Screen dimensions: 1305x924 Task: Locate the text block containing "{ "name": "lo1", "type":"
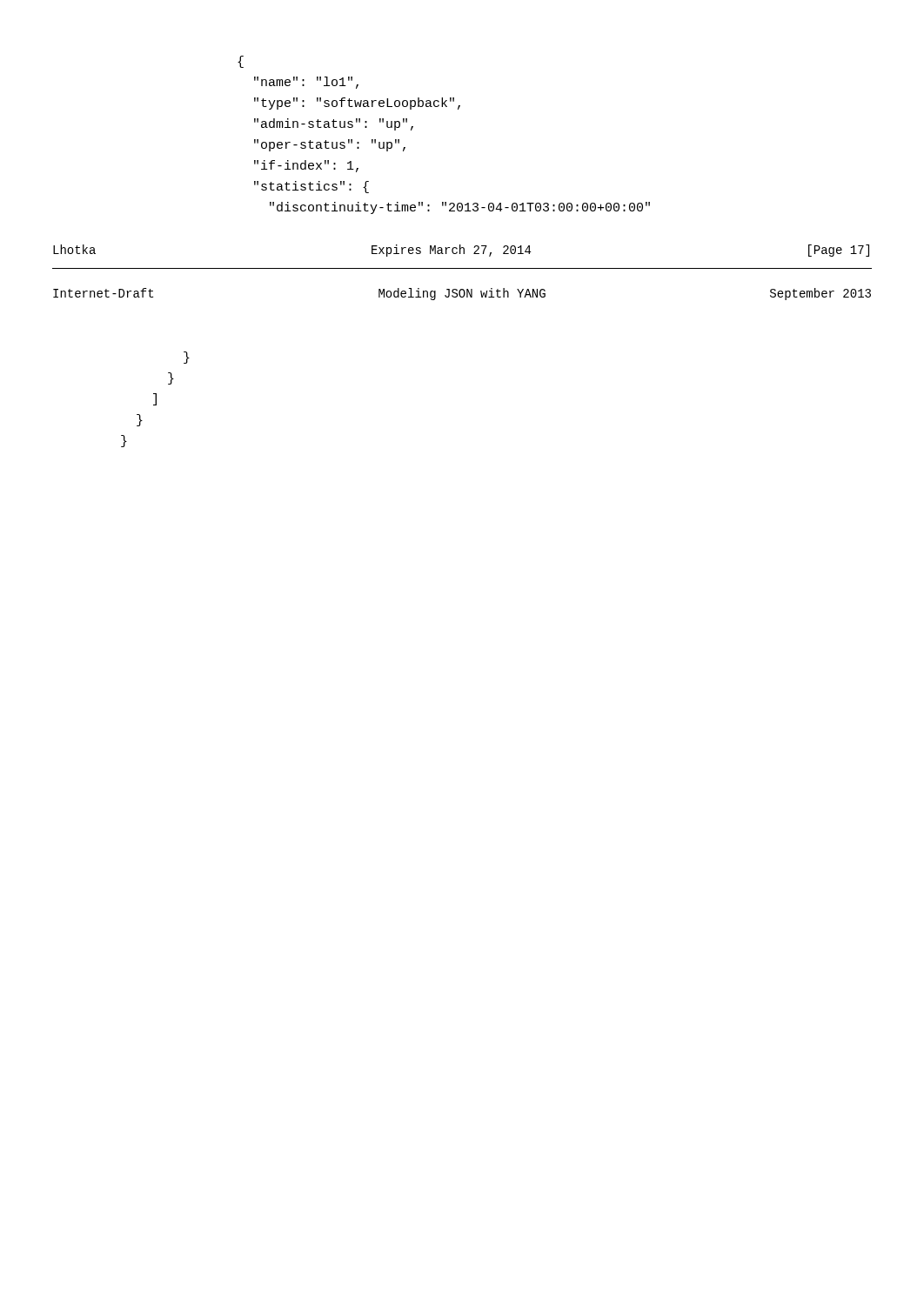click(413, 135)
